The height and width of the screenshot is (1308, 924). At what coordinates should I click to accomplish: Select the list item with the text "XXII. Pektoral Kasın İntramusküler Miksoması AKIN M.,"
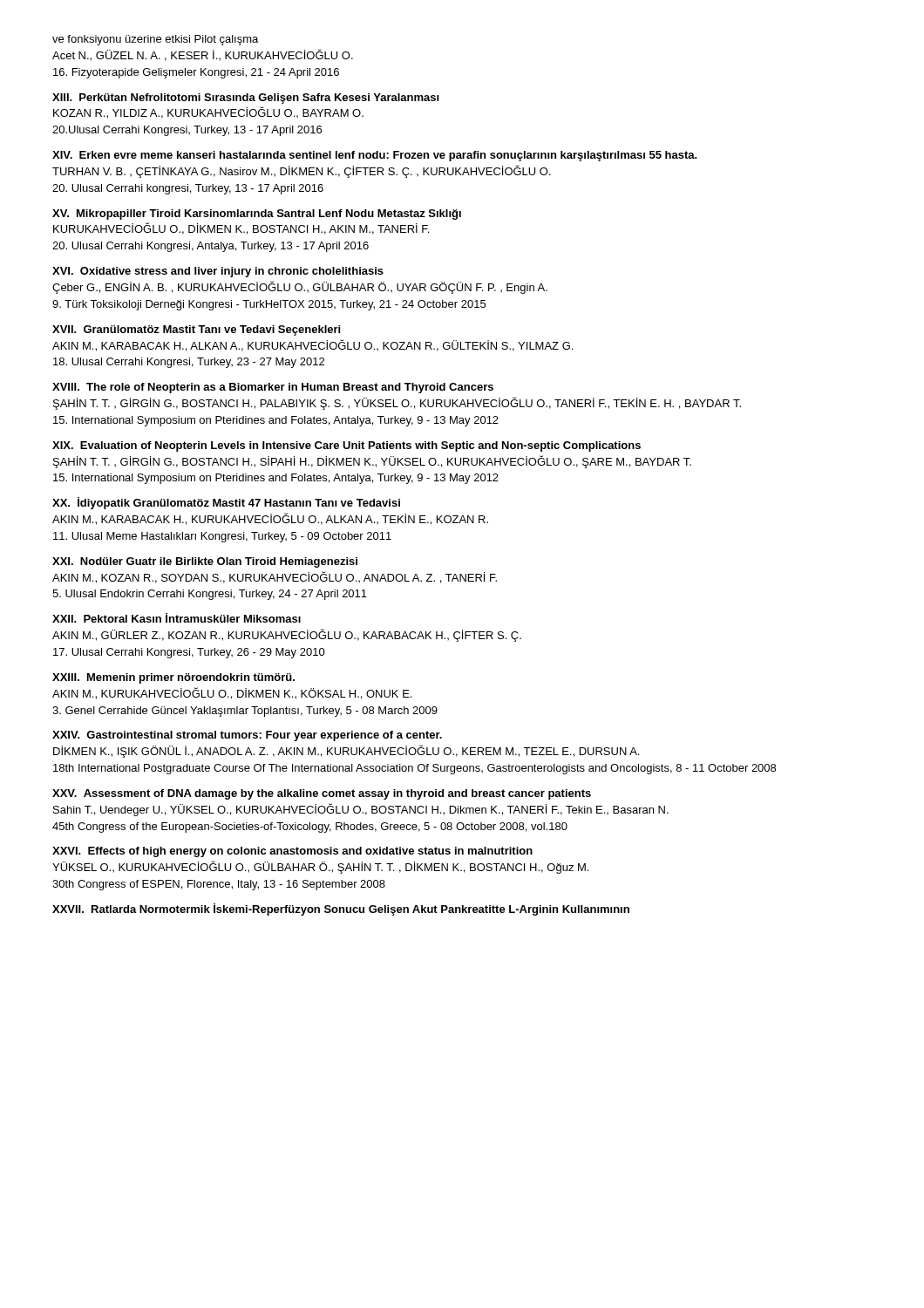pos(462,637)
